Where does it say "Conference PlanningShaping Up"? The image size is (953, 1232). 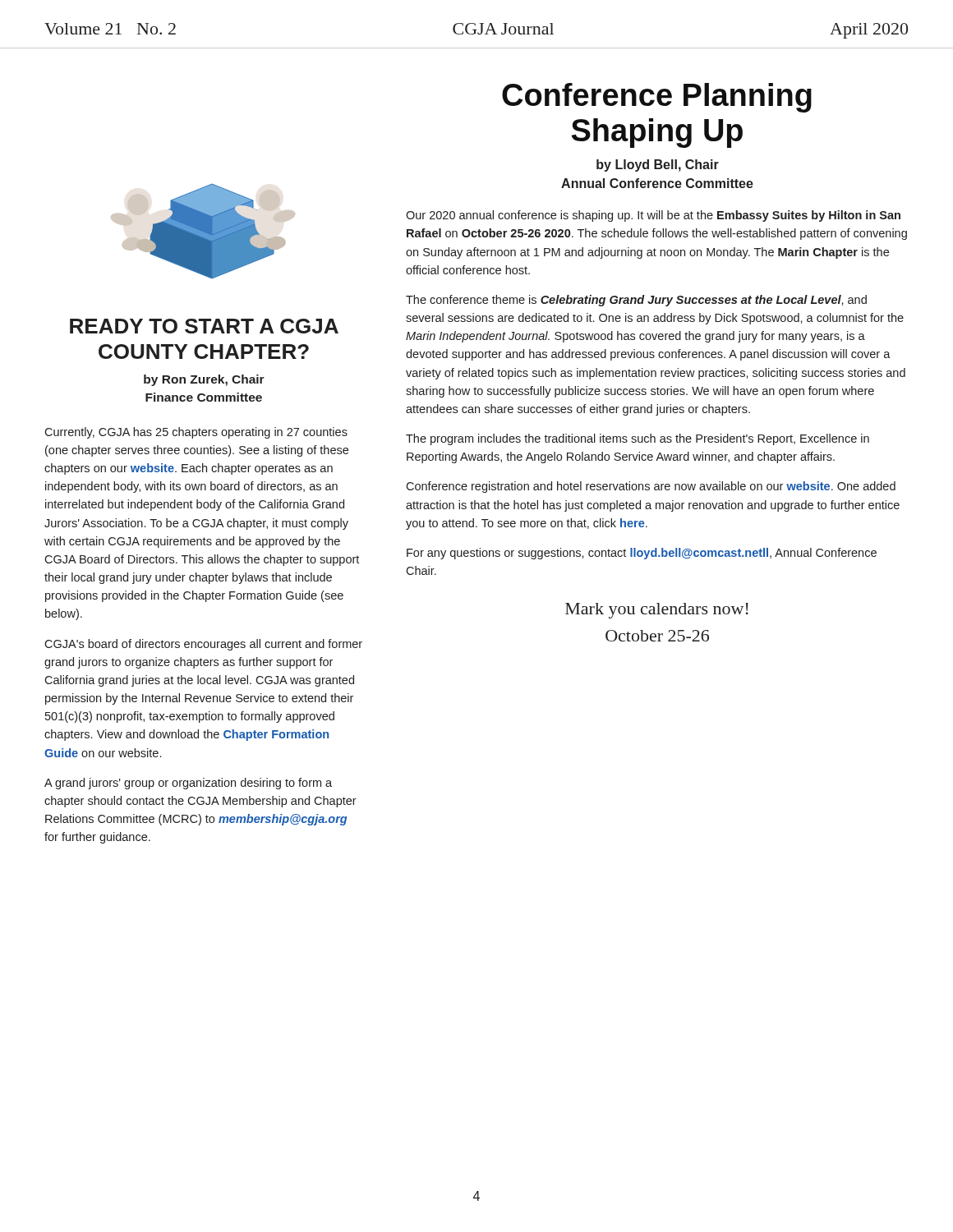[657, 113]
